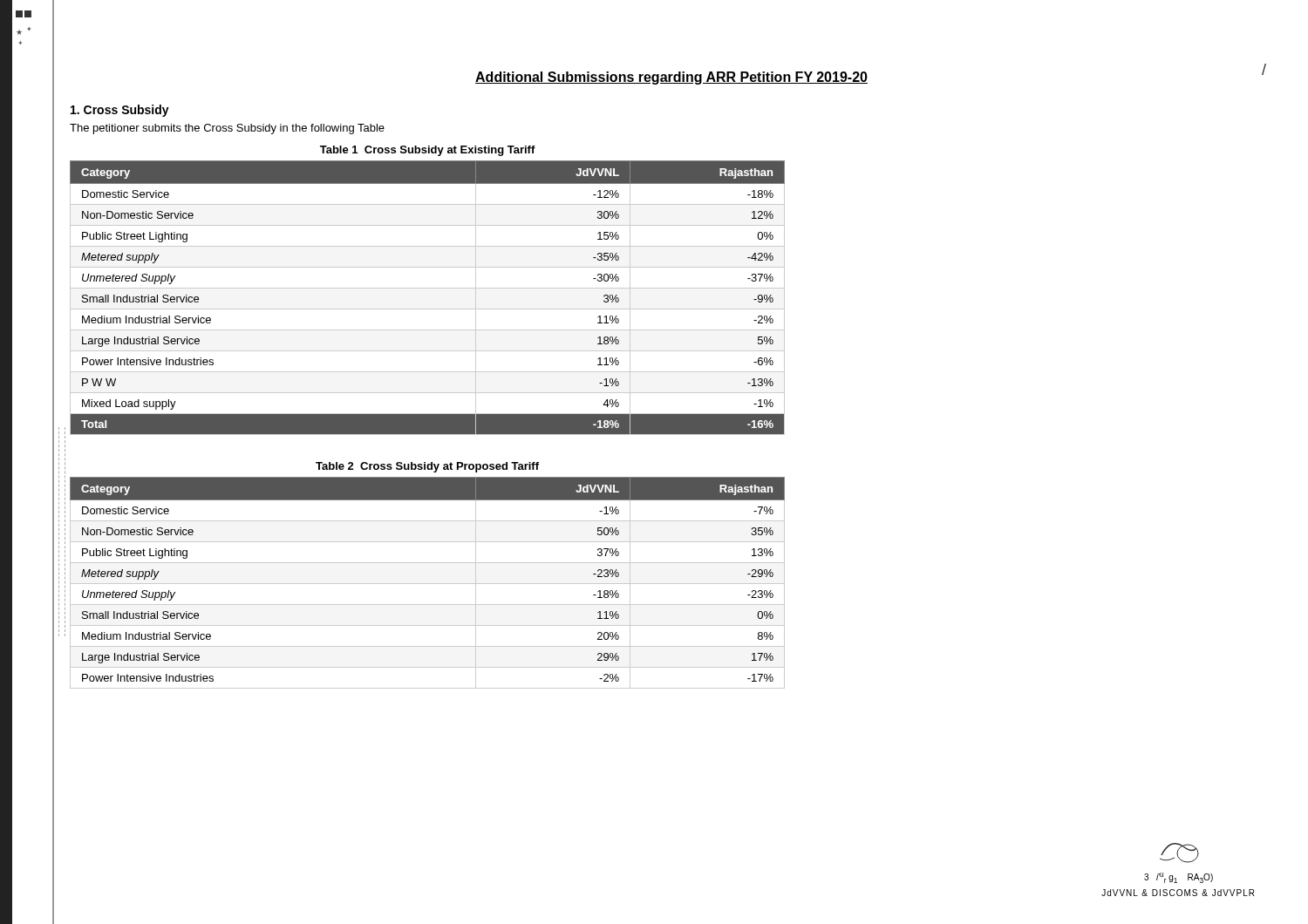Click where it says "1. Cross Subsidy"
The height and width of the screenshot is (924, 1308).
pyautogui.click(x=119, y=110)
